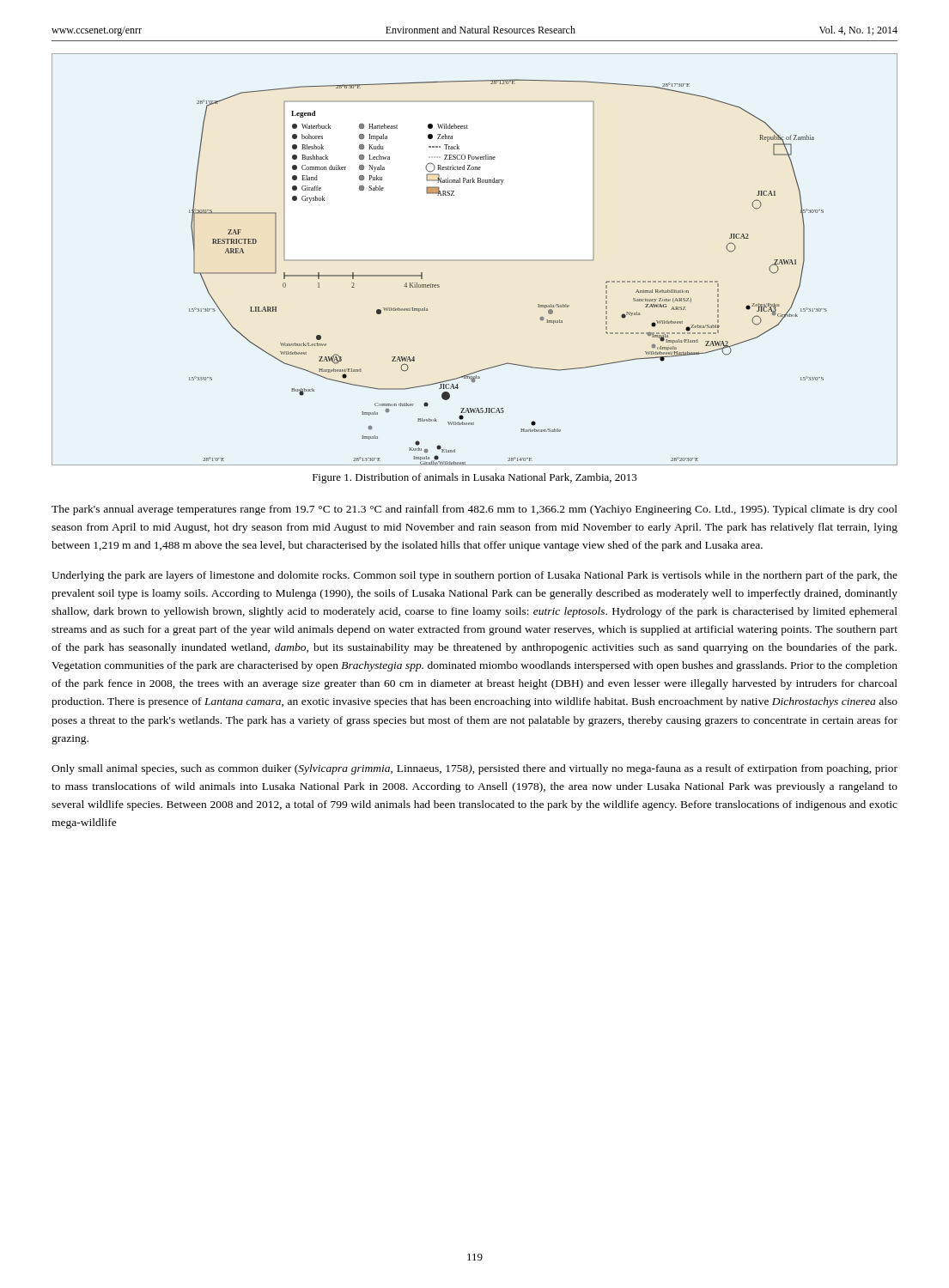
Task: Find the block on this page that starts "Only small animal species, such as common duiker"
Action: click(474, 795)
